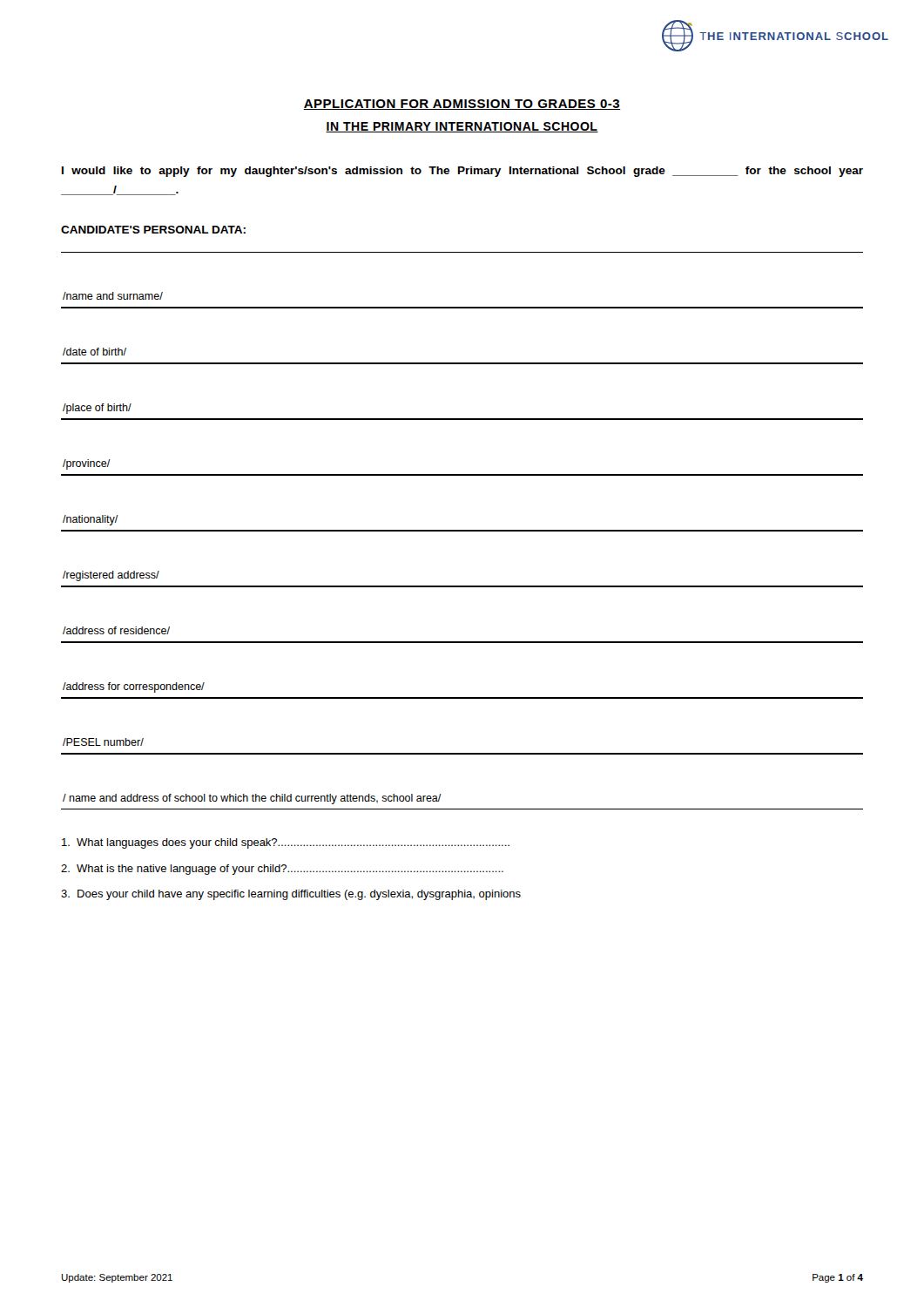This screenshot has width=924, height=1307.
Task: Find the block on this page that starts "/ name and address of"
Action: pyautogui.click(x=251, y=798)
